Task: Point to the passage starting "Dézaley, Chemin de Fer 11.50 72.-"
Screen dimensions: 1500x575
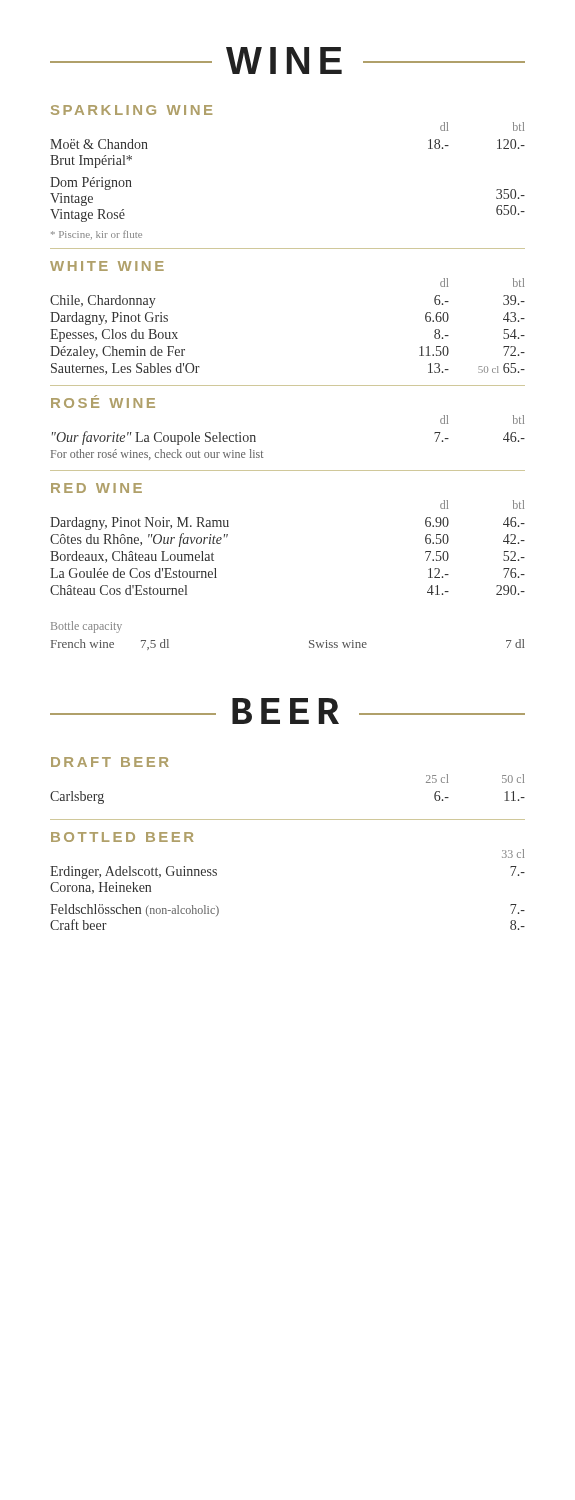Action: coord(114,352)
